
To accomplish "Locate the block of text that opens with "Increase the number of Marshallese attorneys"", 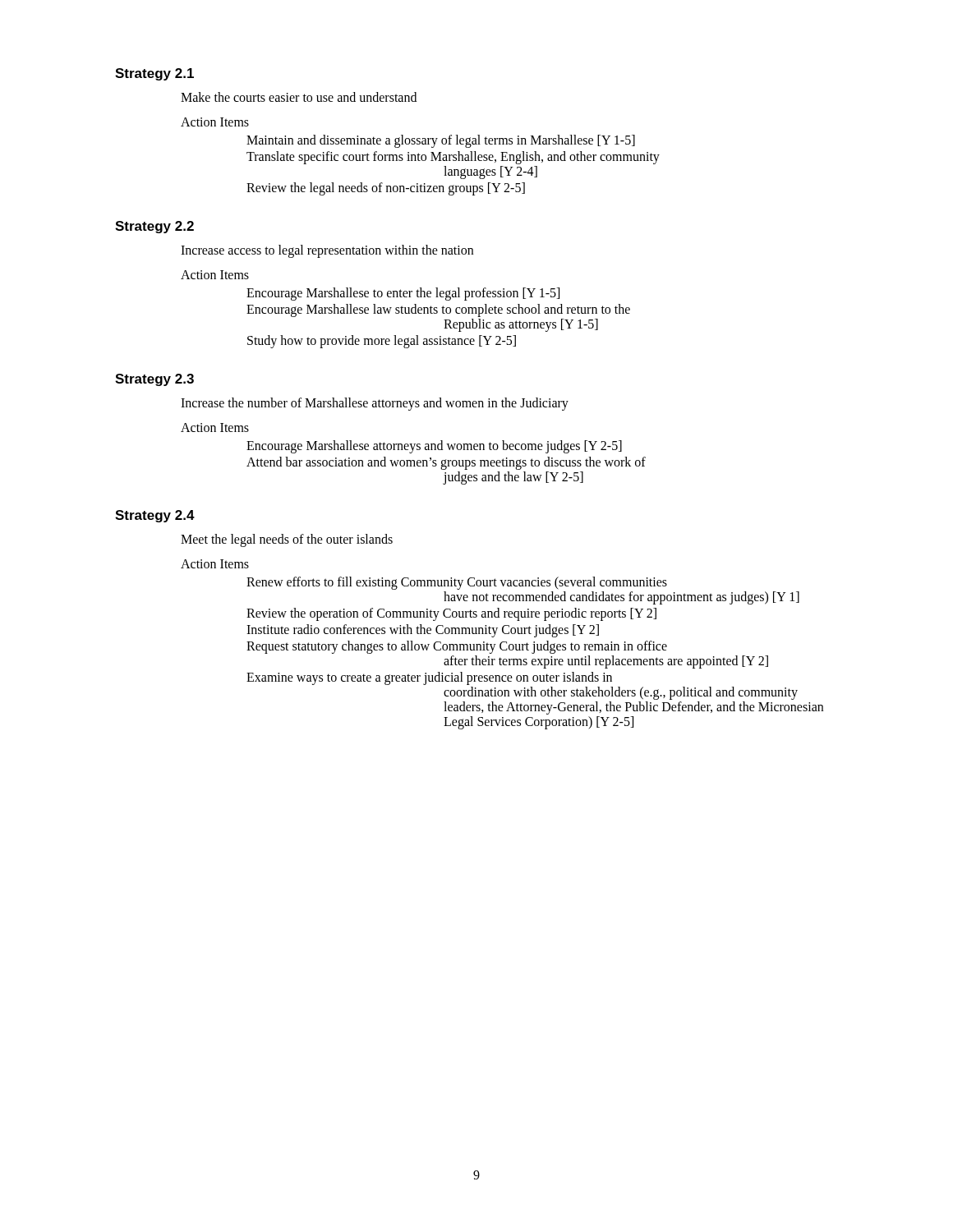I will pos(375,403).
